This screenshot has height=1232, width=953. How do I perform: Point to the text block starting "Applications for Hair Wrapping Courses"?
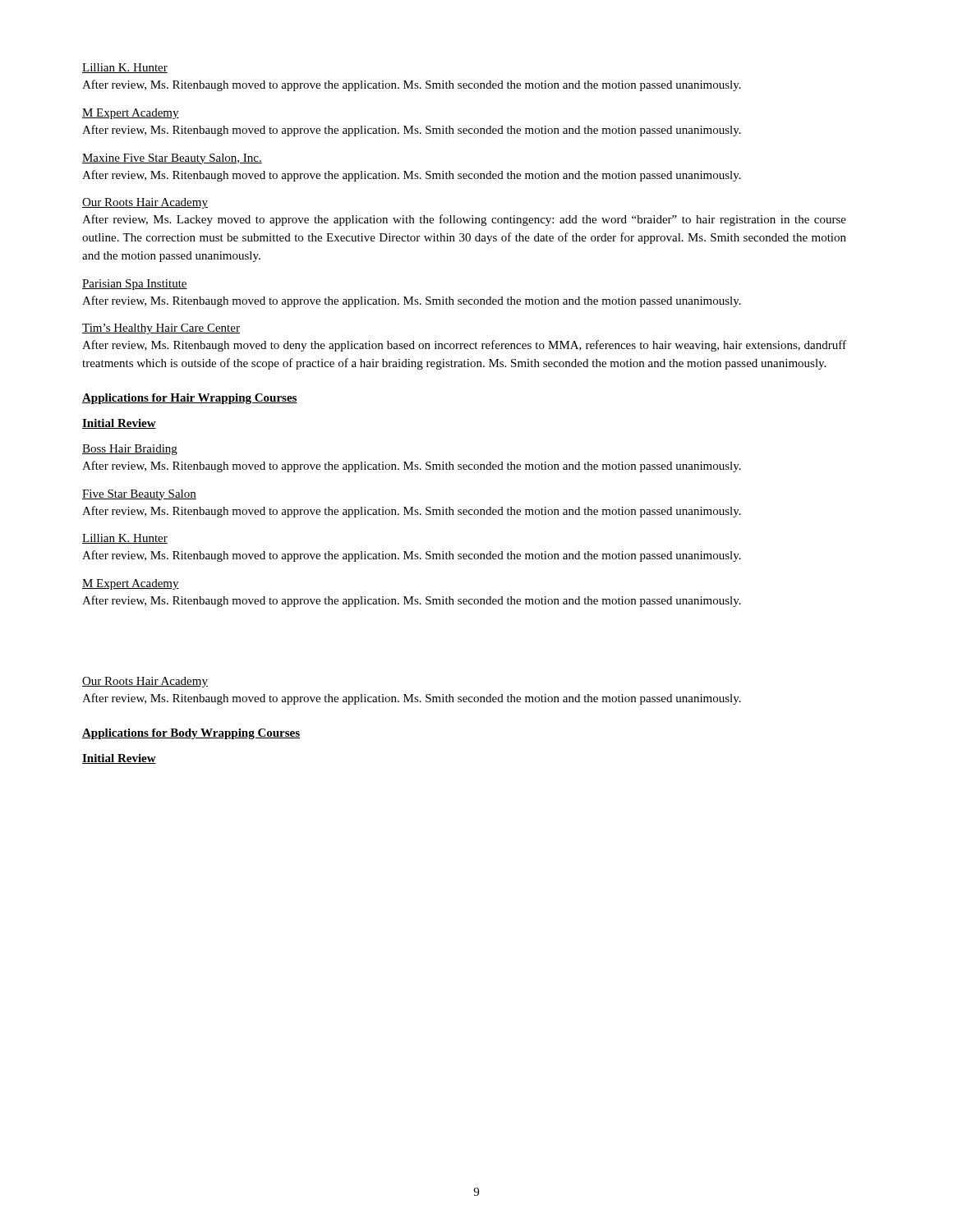pos(190,399)
